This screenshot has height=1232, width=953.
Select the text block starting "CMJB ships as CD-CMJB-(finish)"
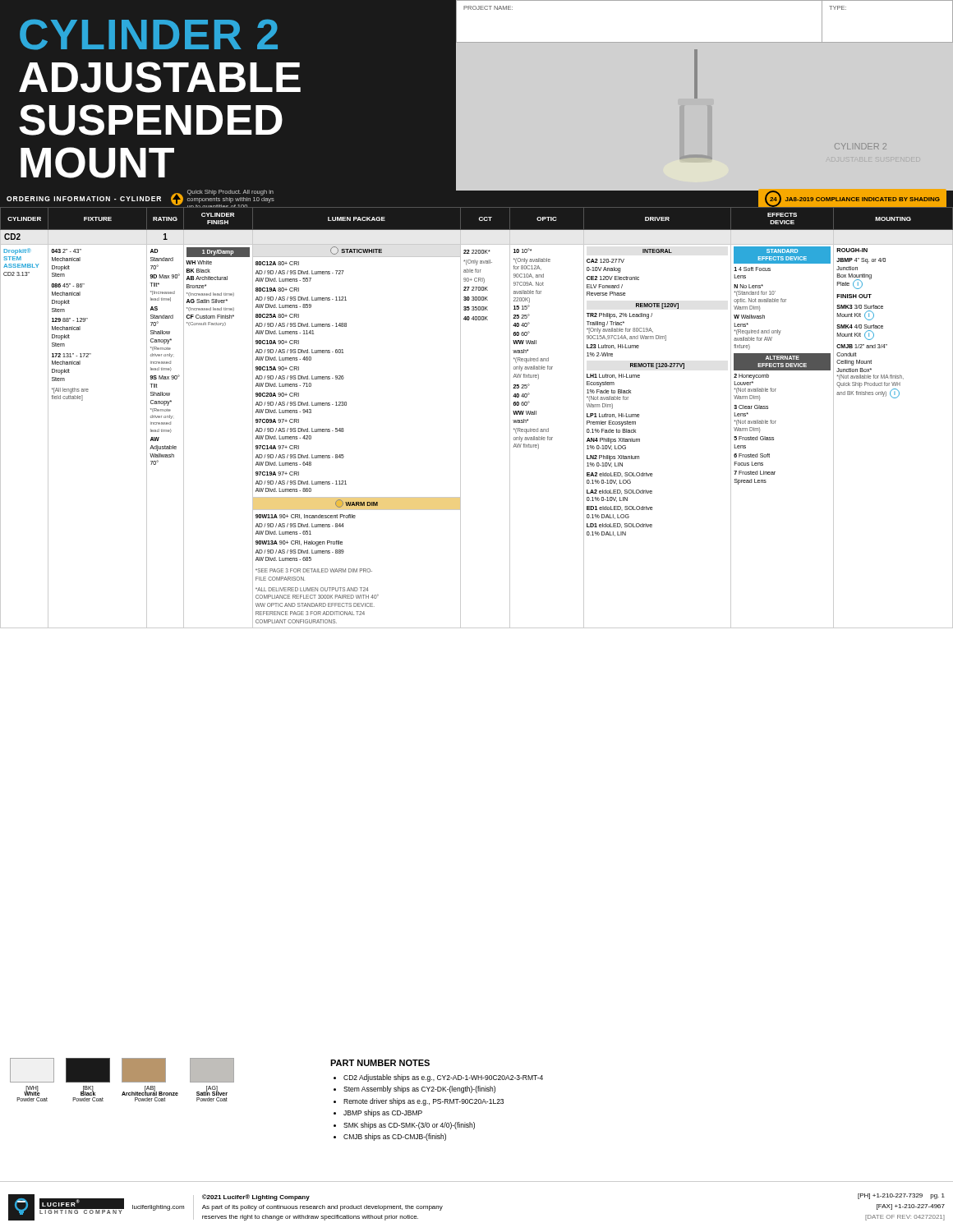coord(395,1137)
